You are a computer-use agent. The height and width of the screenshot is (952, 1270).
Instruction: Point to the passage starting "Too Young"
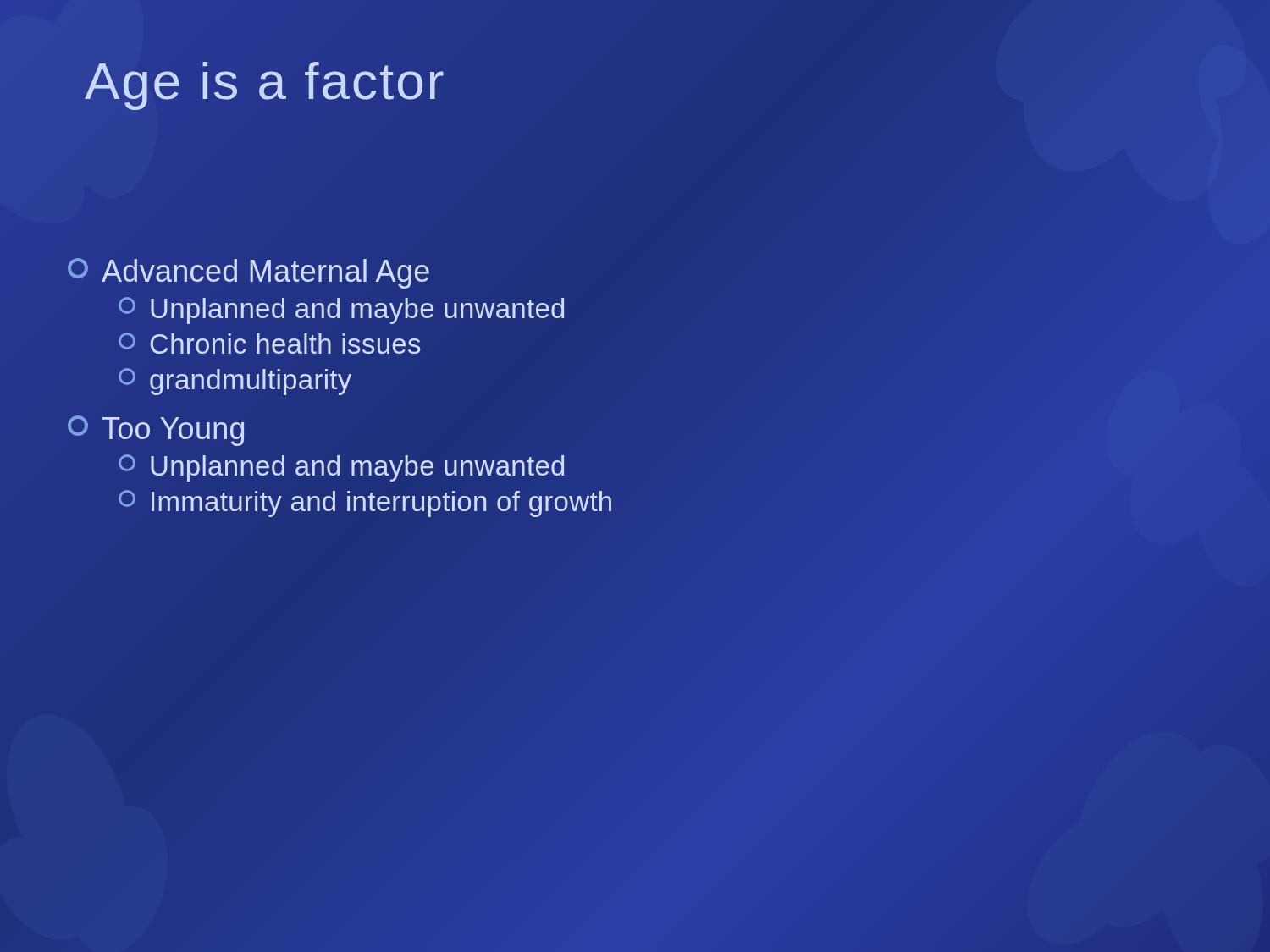(157, 429)
